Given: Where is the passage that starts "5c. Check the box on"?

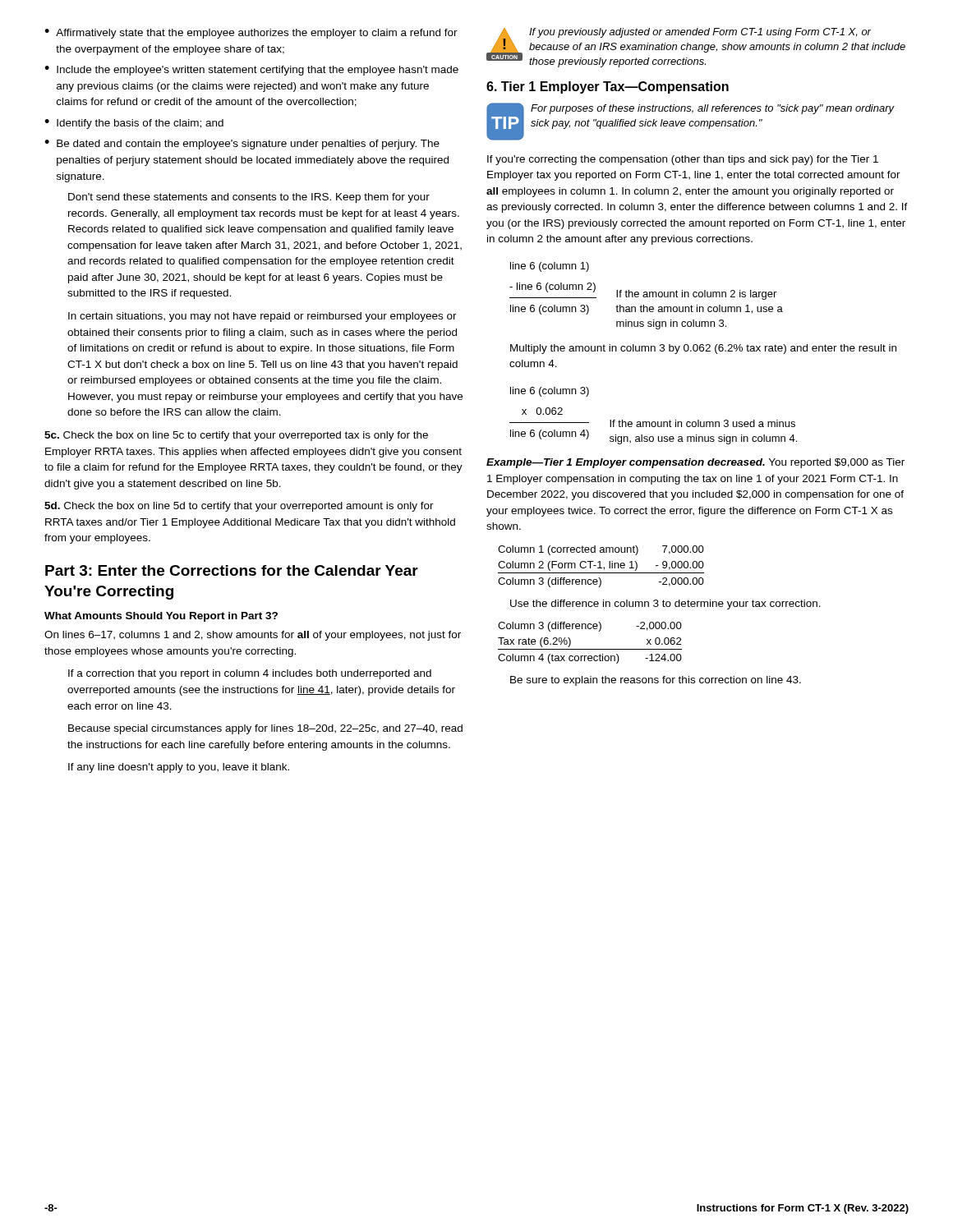Looking at the screenshot, I should coord(254,459).
